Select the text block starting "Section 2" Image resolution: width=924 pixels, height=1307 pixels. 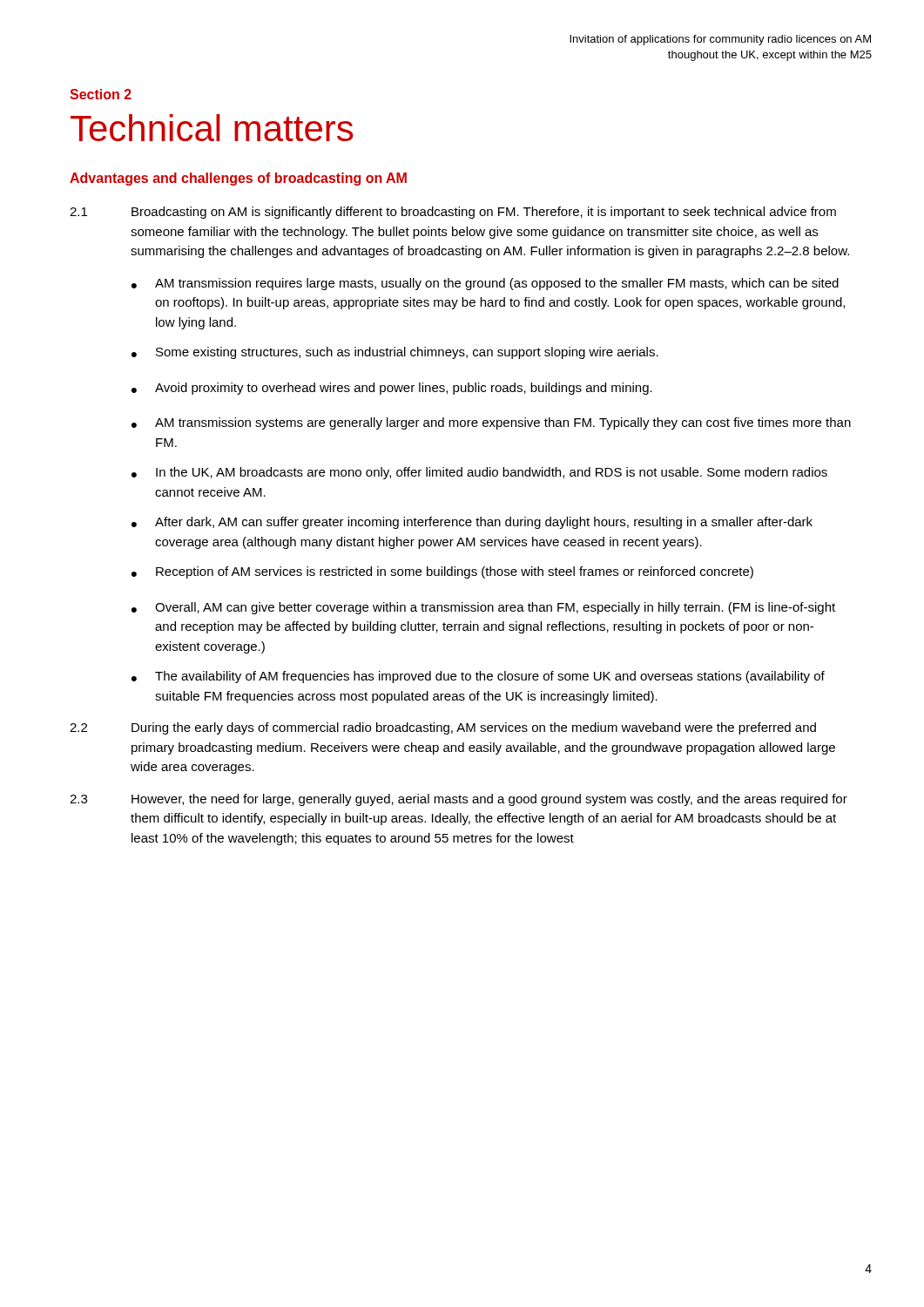click(101, 95)
